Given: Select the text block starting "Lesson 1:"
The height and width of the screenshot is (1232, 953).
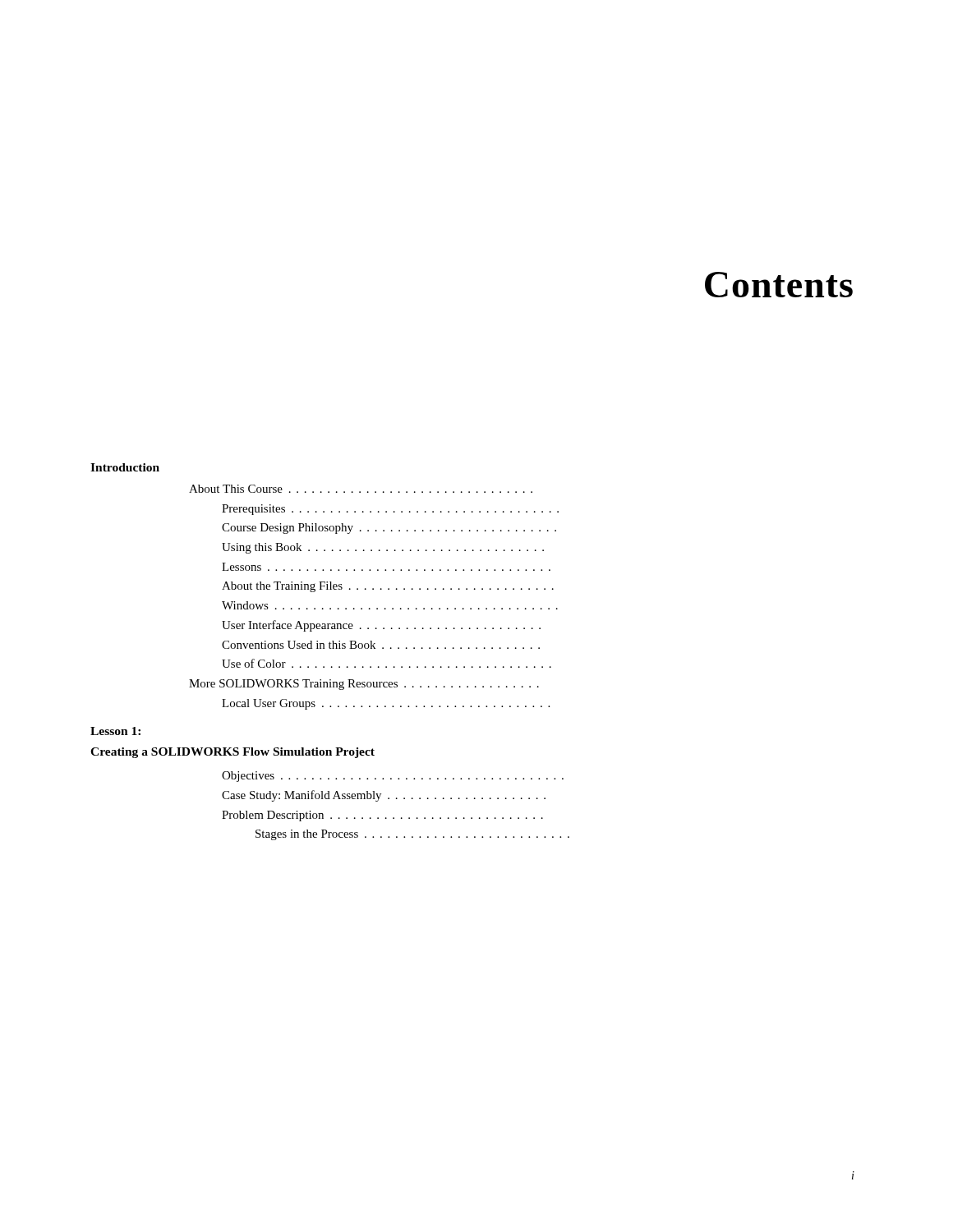Looking at the screenshot, I should click(x=116, y=731).
